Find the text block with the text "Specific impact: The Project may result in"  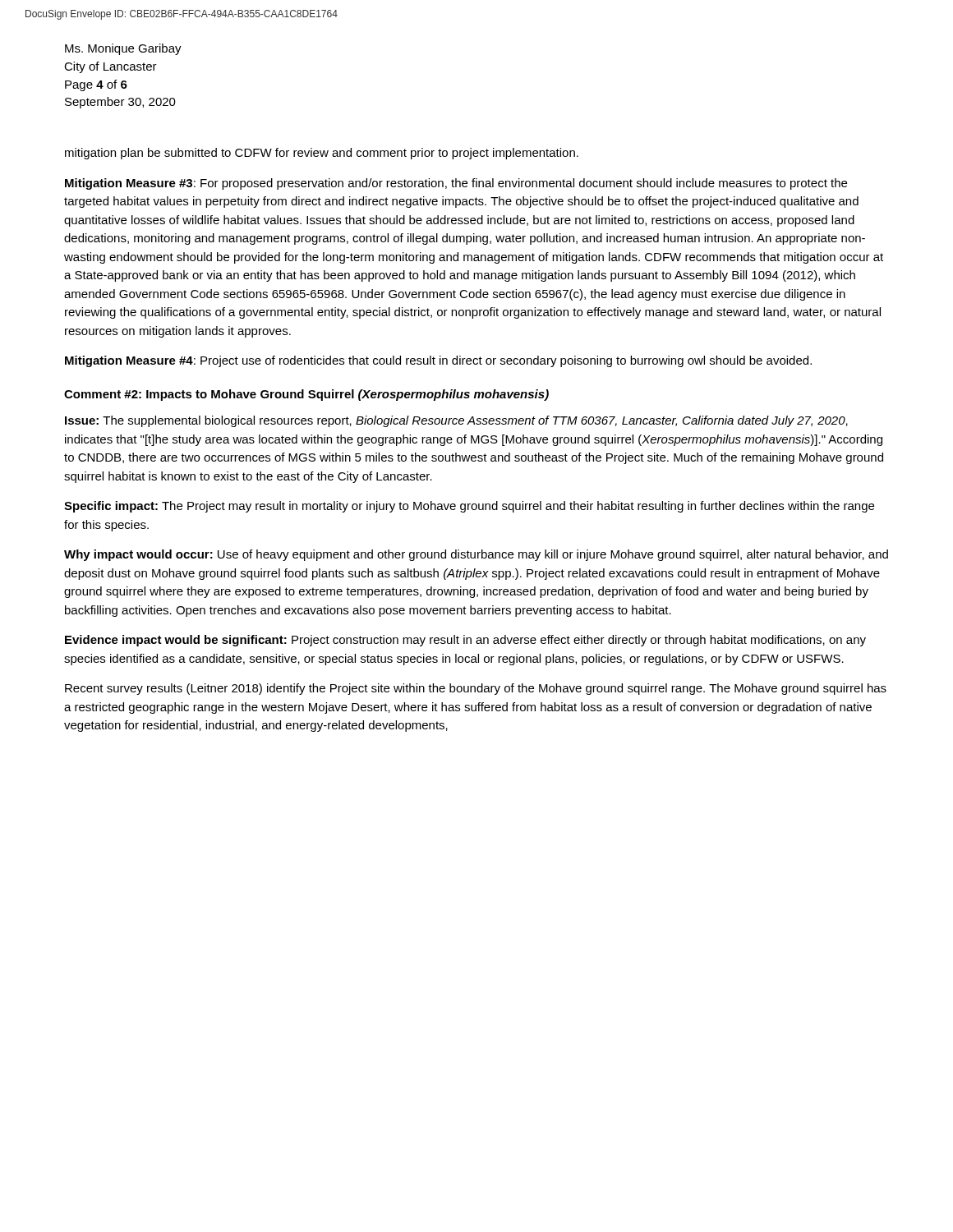pos(469,515)
